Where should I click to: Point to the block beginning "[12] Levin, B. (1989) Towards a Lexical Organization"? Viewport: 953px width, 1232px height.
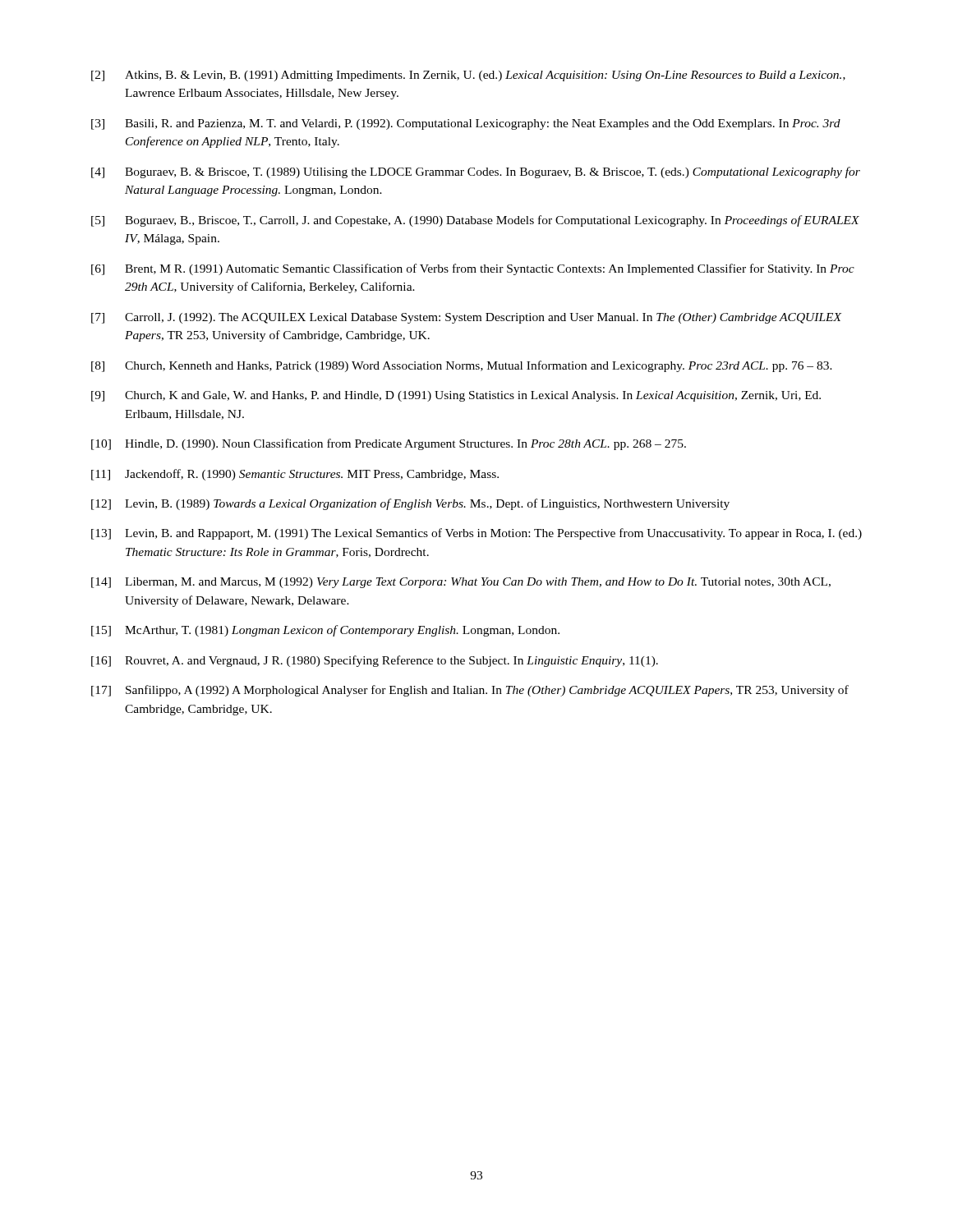(476, 504)
